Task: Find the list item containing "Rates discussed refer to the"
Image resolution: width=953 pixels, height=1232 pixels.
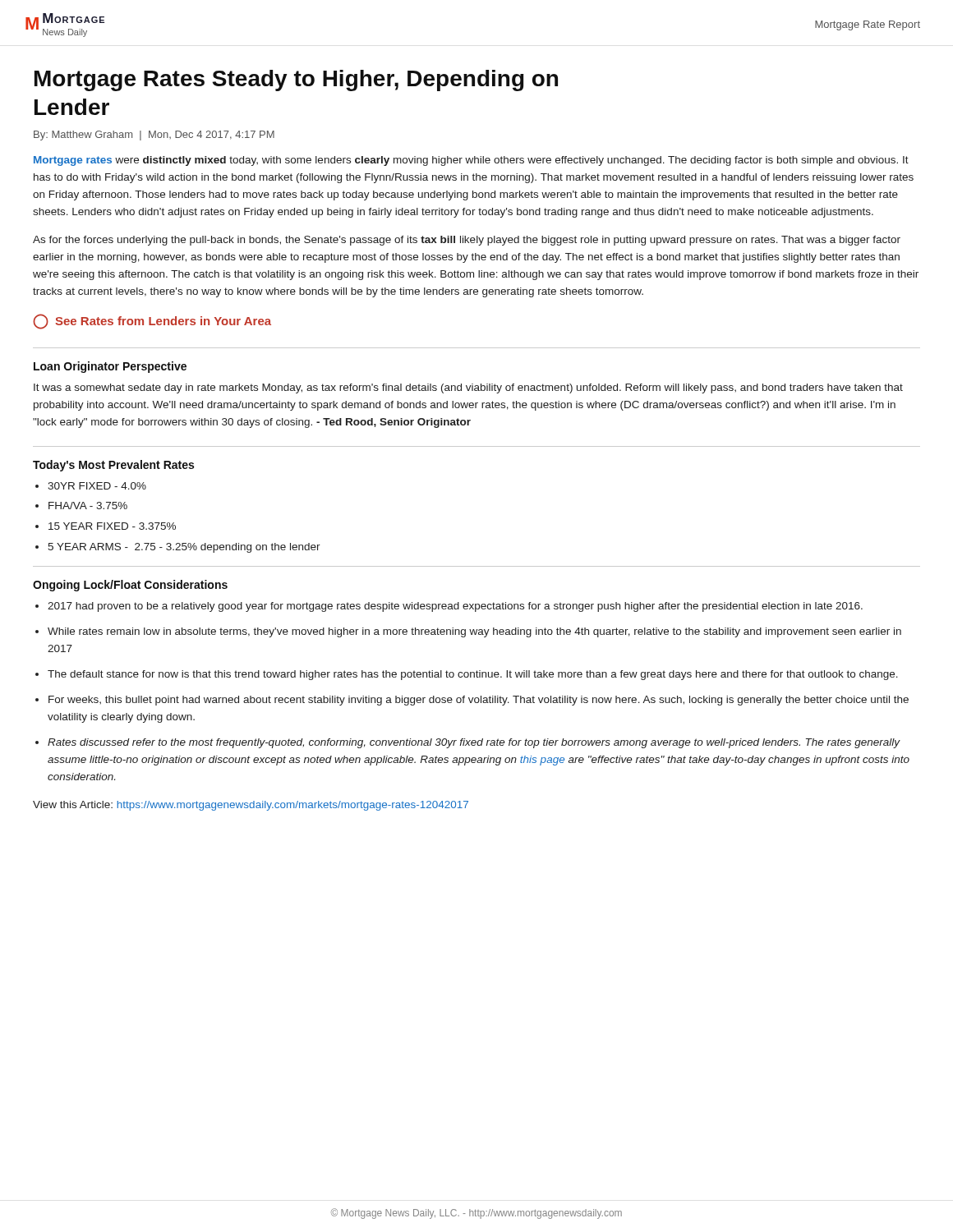Action: point(479,759)
